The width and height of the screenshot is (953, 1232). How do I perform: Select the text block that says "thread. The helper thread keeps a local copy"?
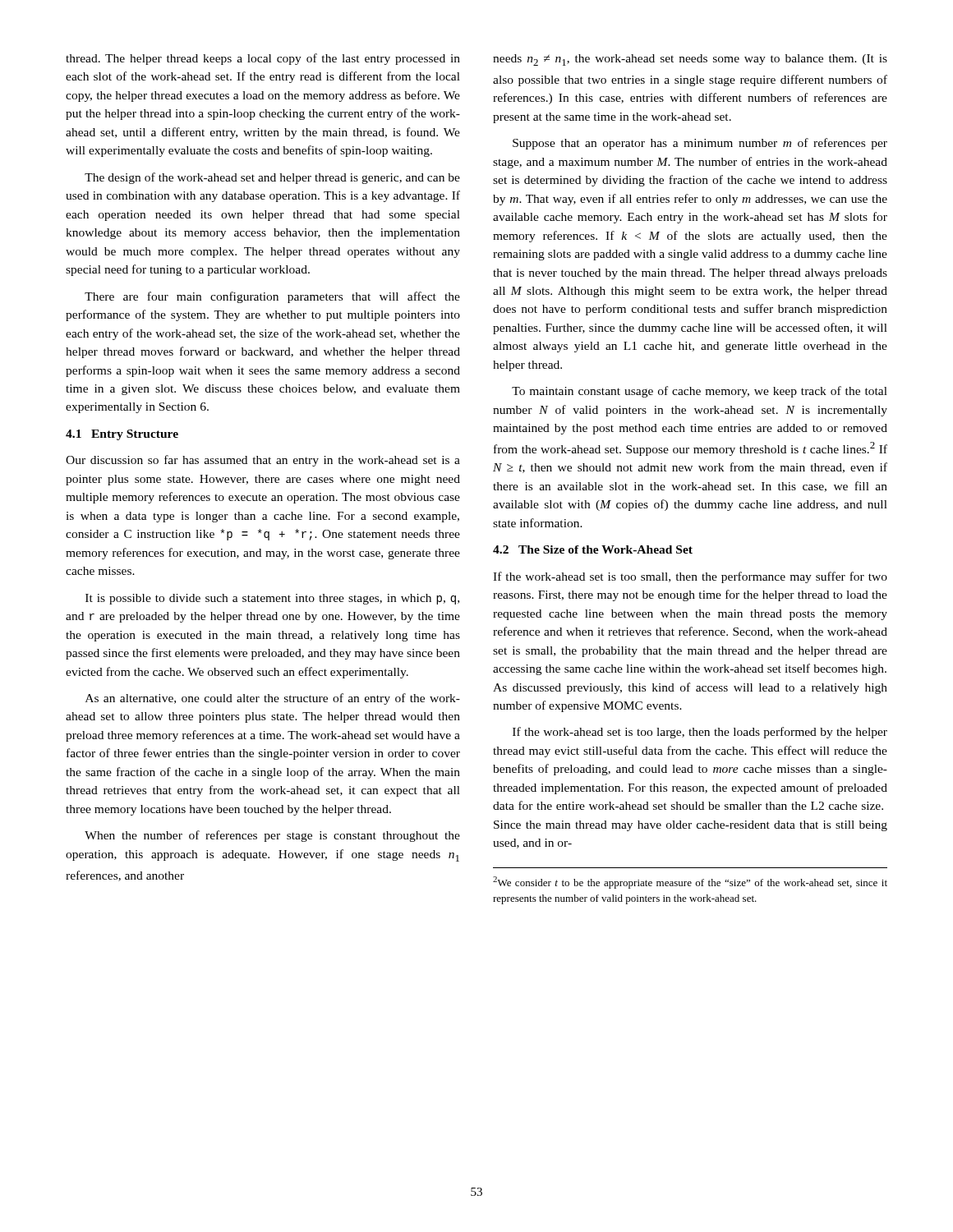tap(263, 105)
